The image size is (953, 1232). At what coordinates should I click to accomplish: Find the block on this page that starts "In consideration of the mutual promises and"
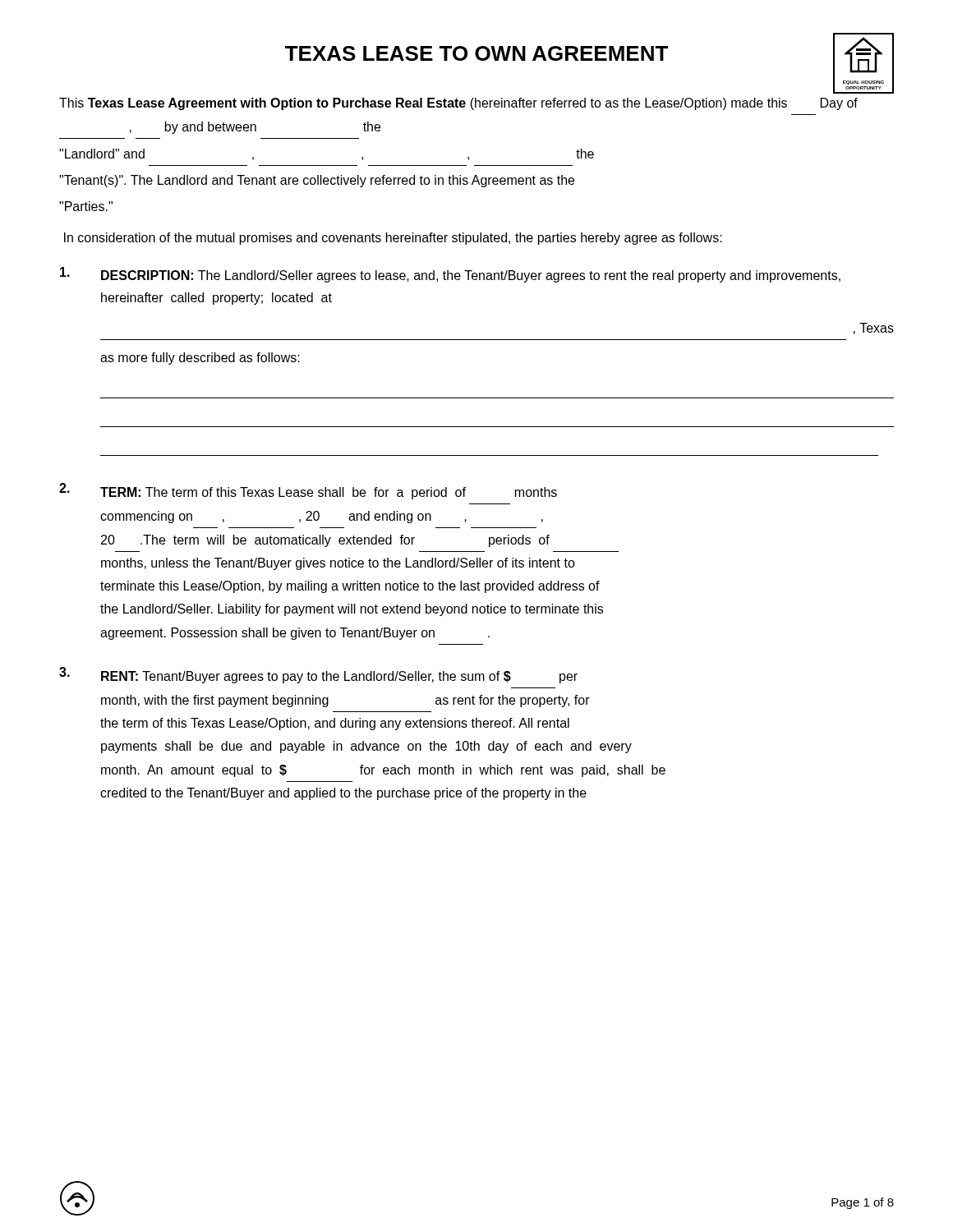[x=391, y=238]
